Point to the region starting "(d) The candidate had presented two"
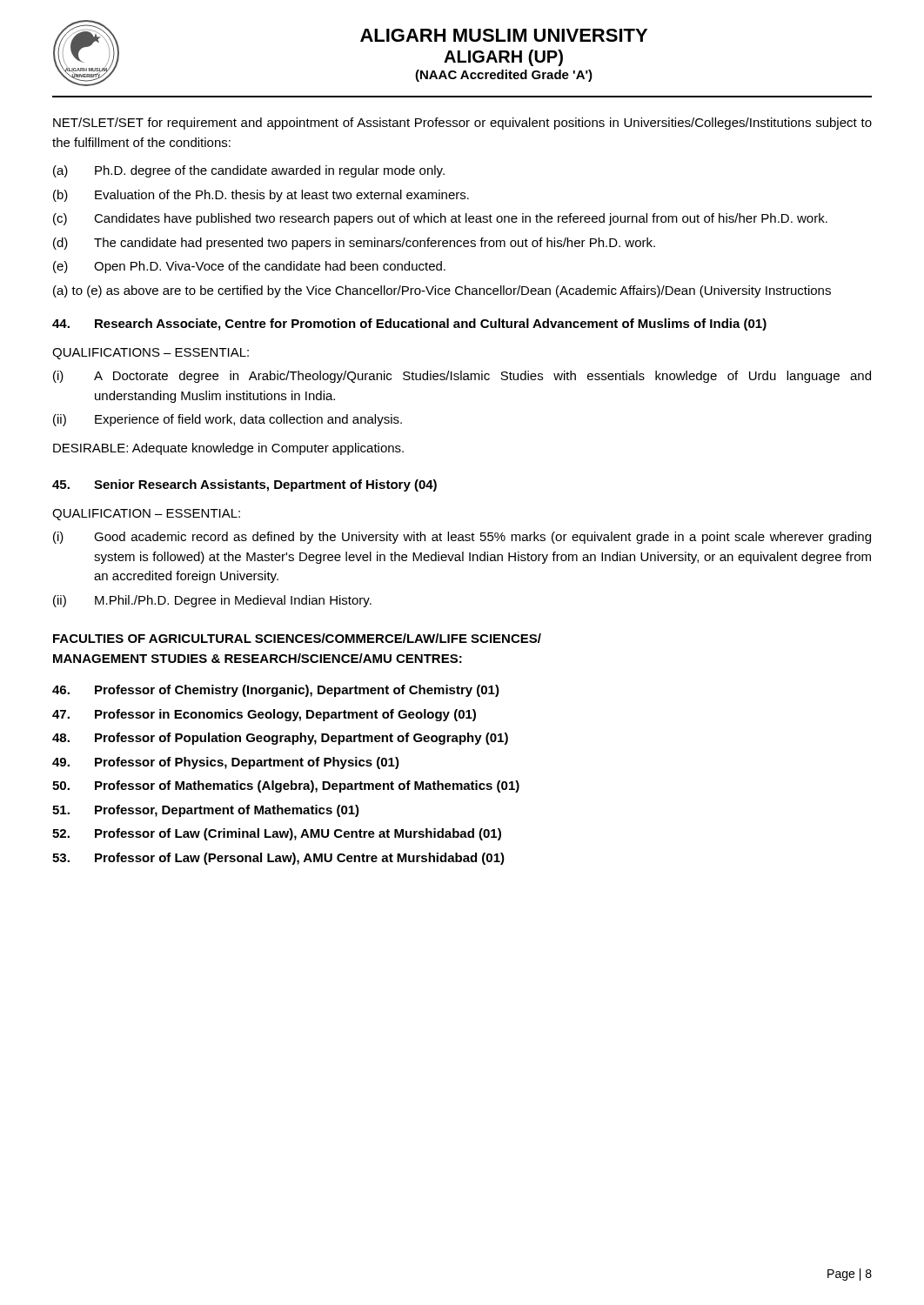 462,242
